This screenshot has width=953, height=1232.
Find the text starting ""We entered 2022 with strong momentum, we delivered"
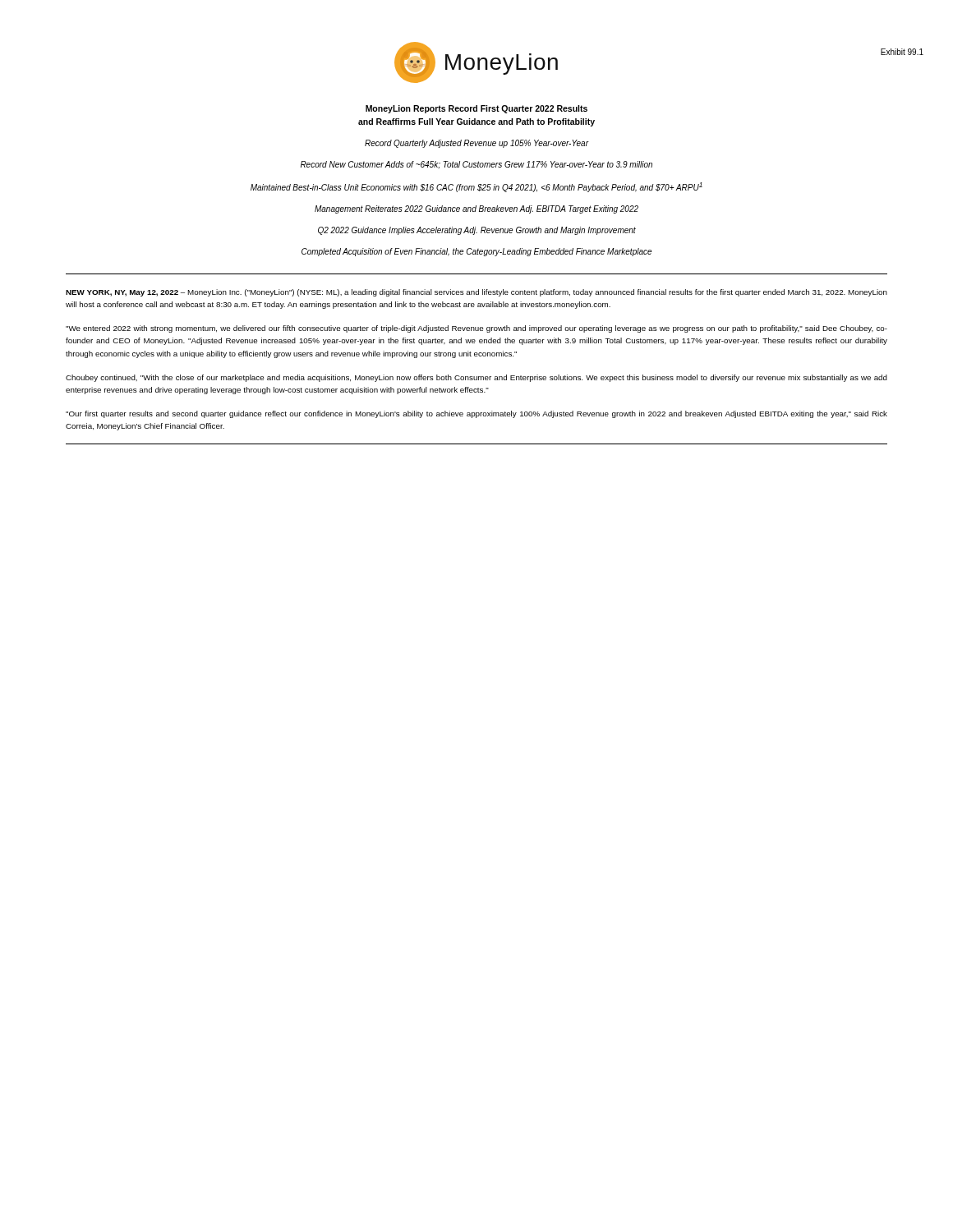point(476,341)
